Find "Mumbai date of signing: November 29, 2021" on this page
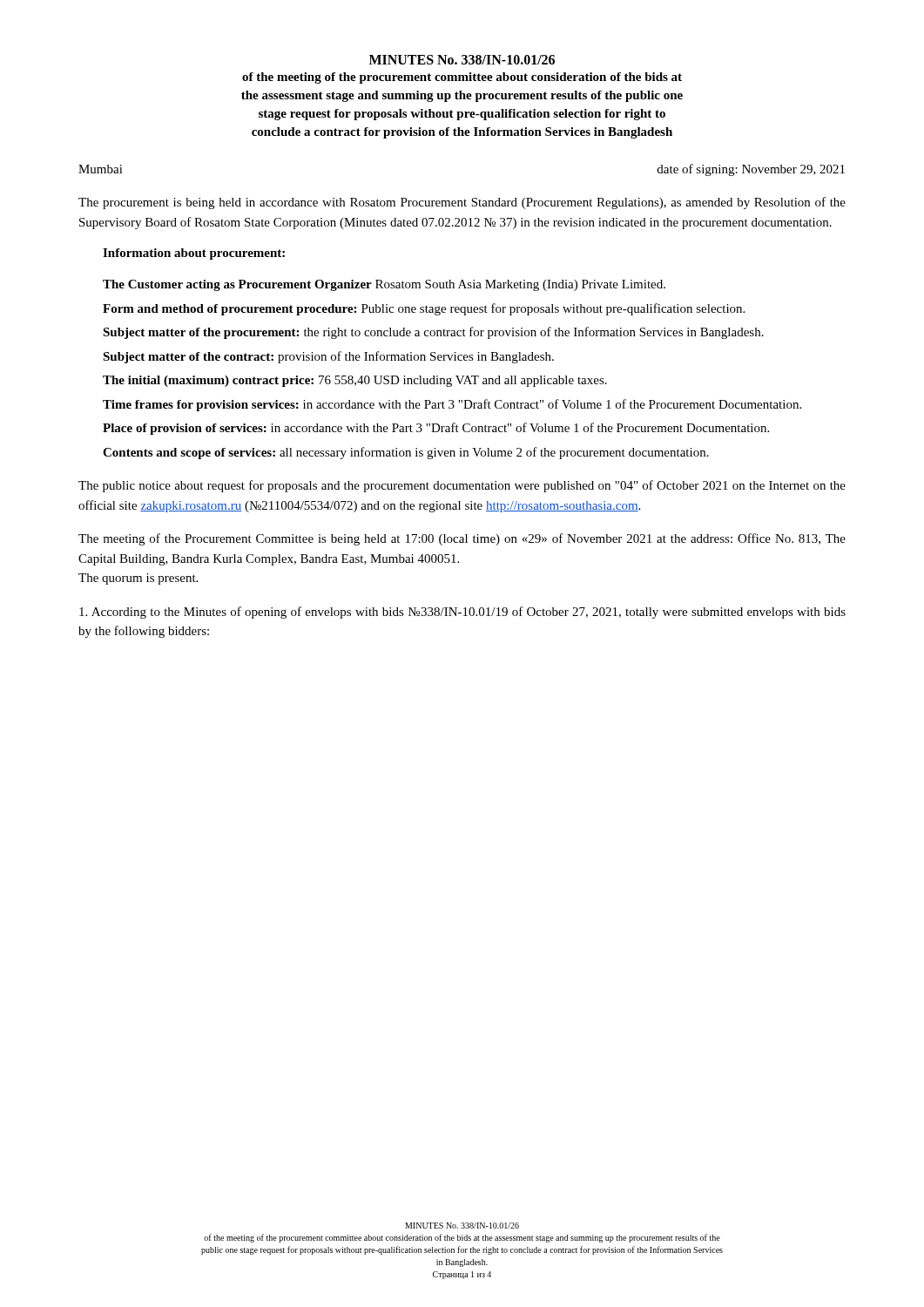This screenshot has width=924, height=1307. coord(98,169)
